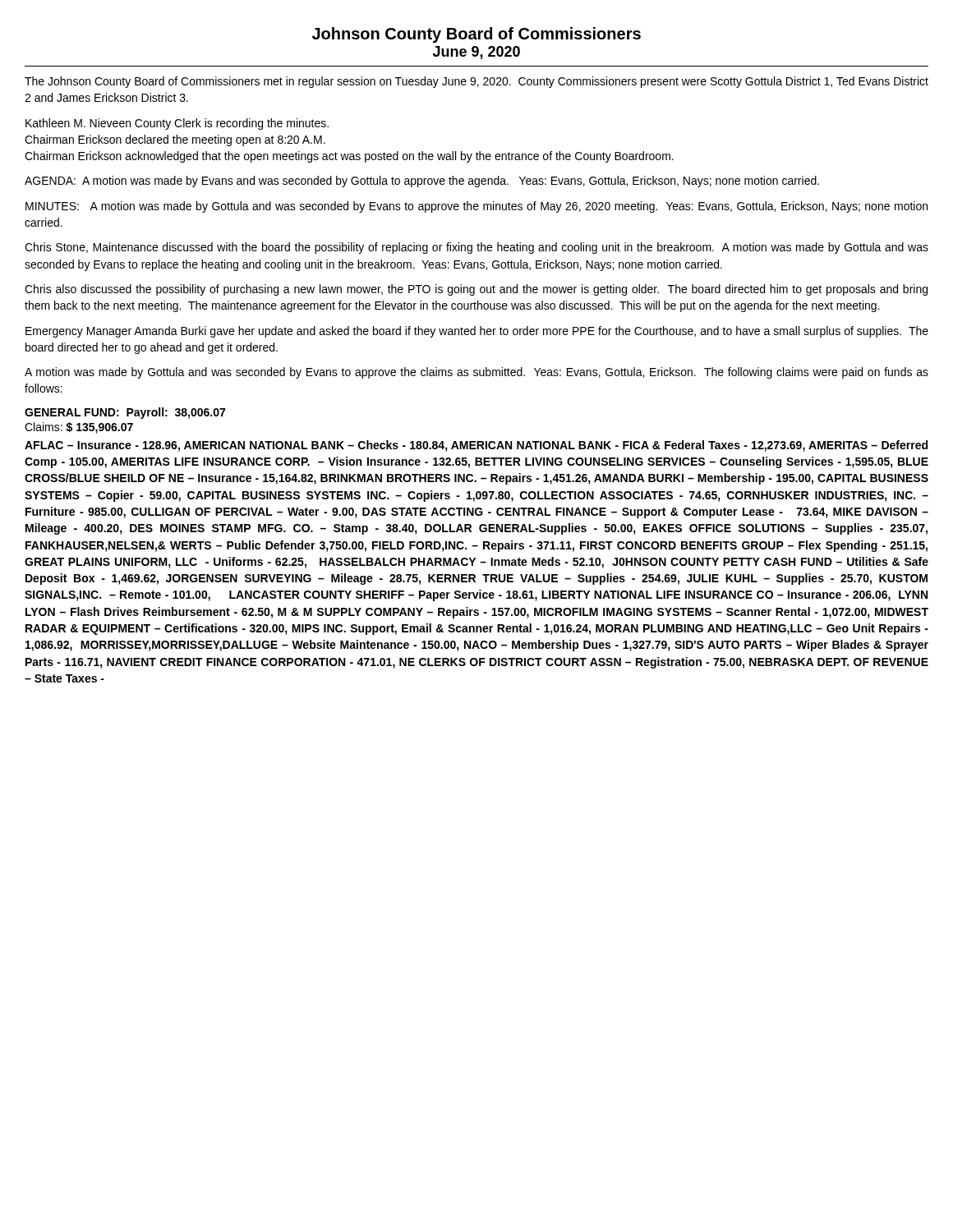
Task: Locate the text block that says "Kathleen M. Nieveen County"
Action: tap(476, 140)
